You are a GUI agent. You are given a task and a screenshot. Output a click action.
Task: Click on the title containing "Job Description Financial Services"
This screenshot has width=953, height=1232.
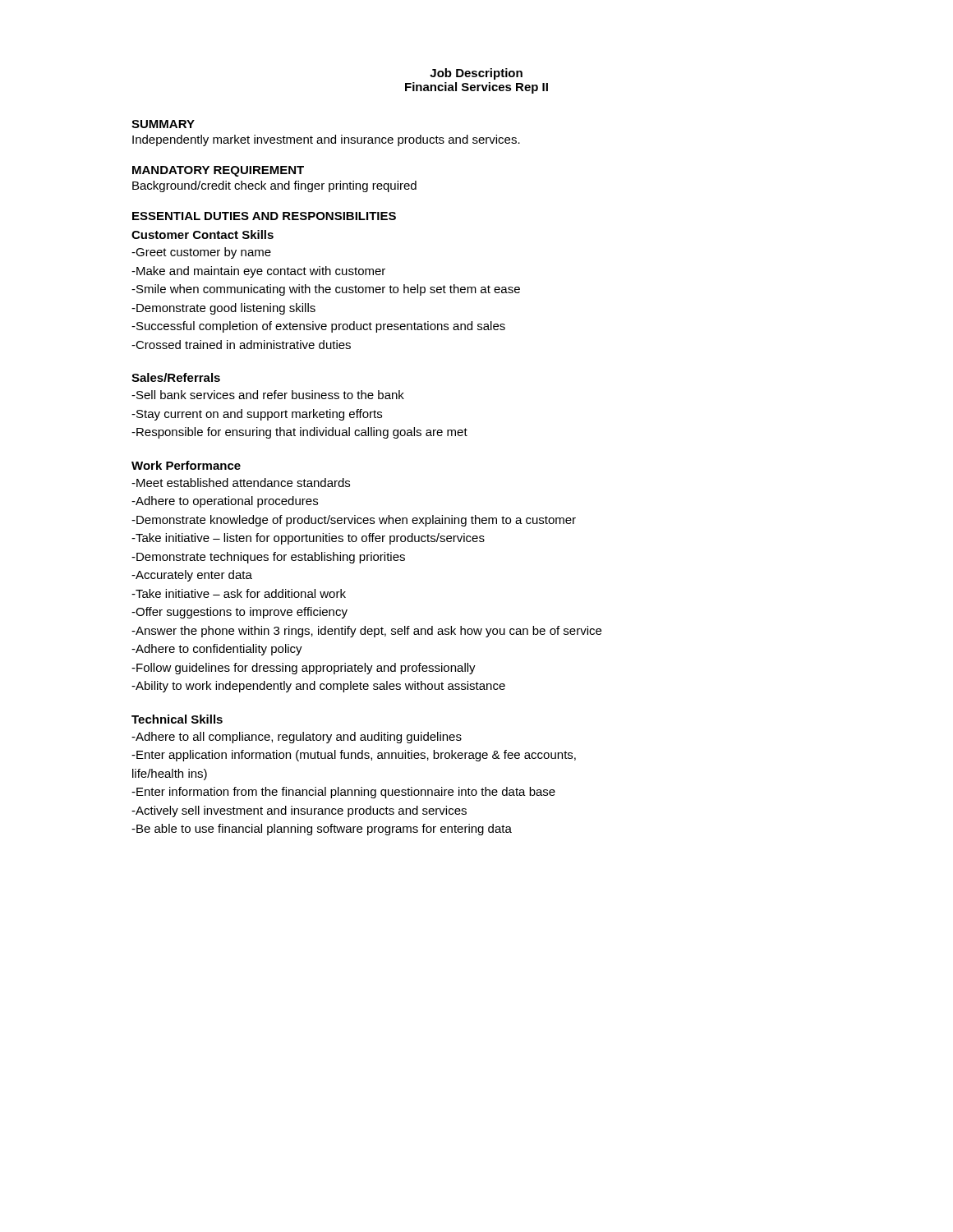476,80
